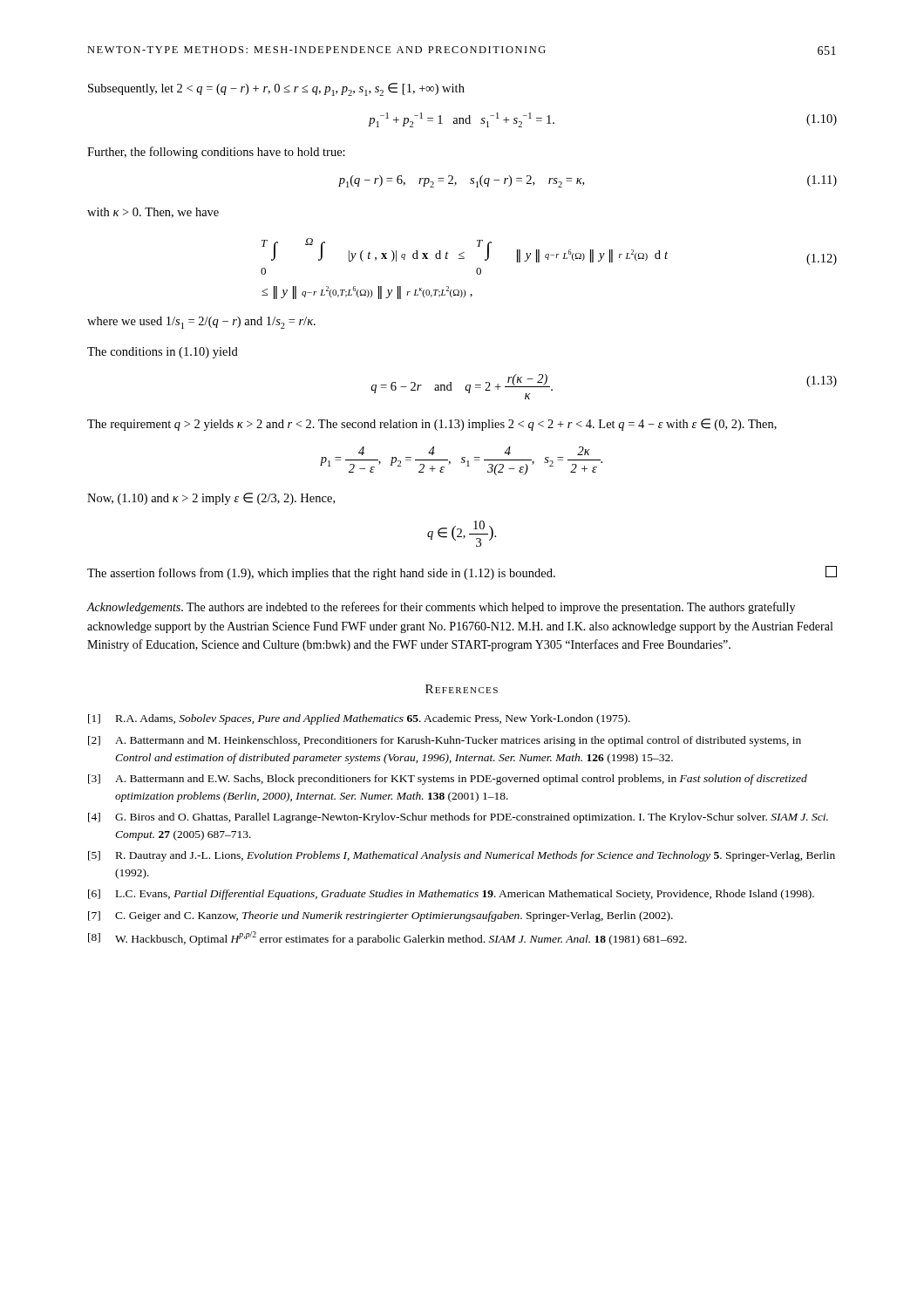The width and height of the screenshot is (924, 1308).
Task: Click on the block starting "Further, the following conditions have"
Action: 216,151
